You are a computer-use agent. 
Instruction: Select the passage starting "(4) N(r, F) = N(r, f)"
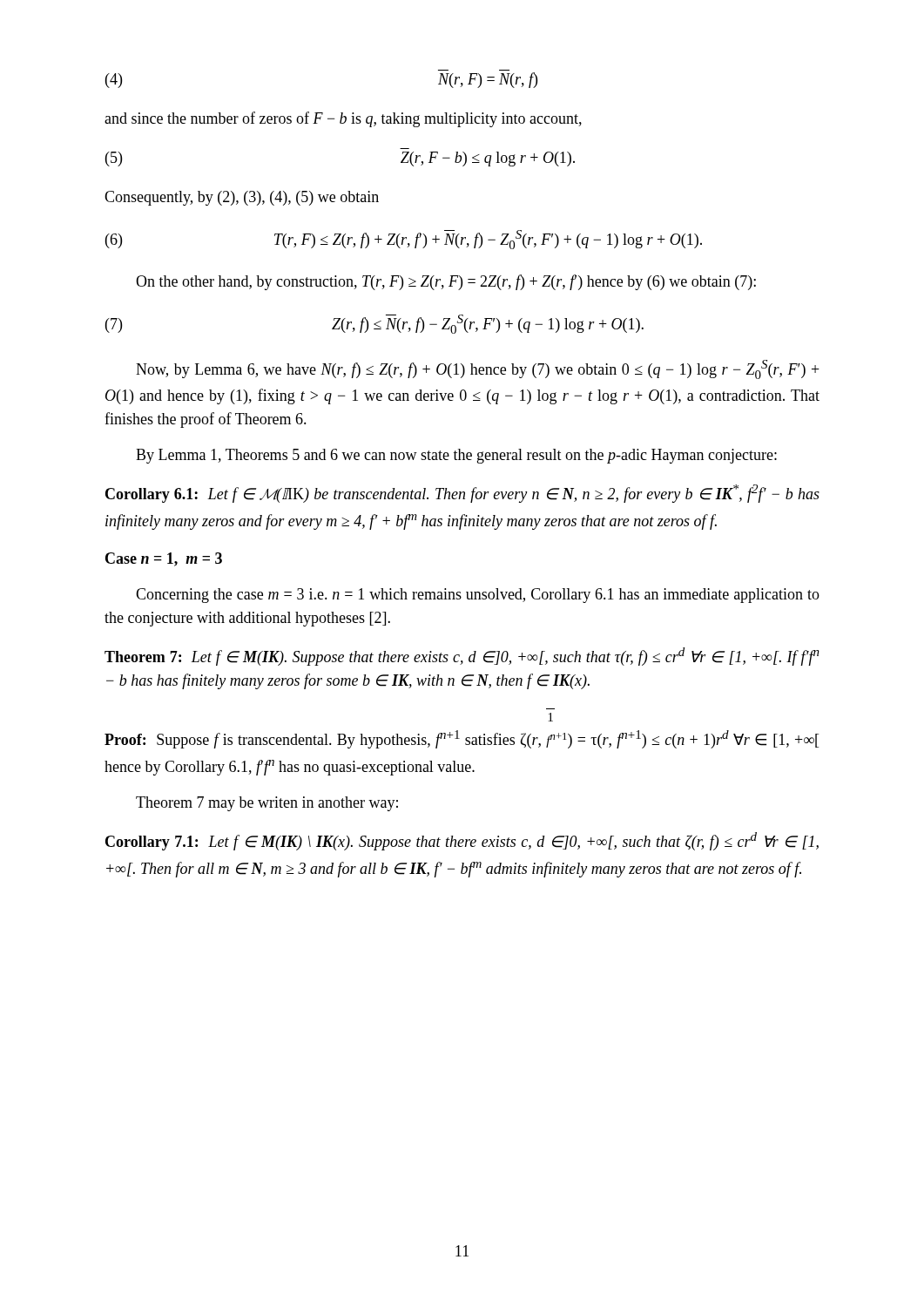tap(462, 80)
